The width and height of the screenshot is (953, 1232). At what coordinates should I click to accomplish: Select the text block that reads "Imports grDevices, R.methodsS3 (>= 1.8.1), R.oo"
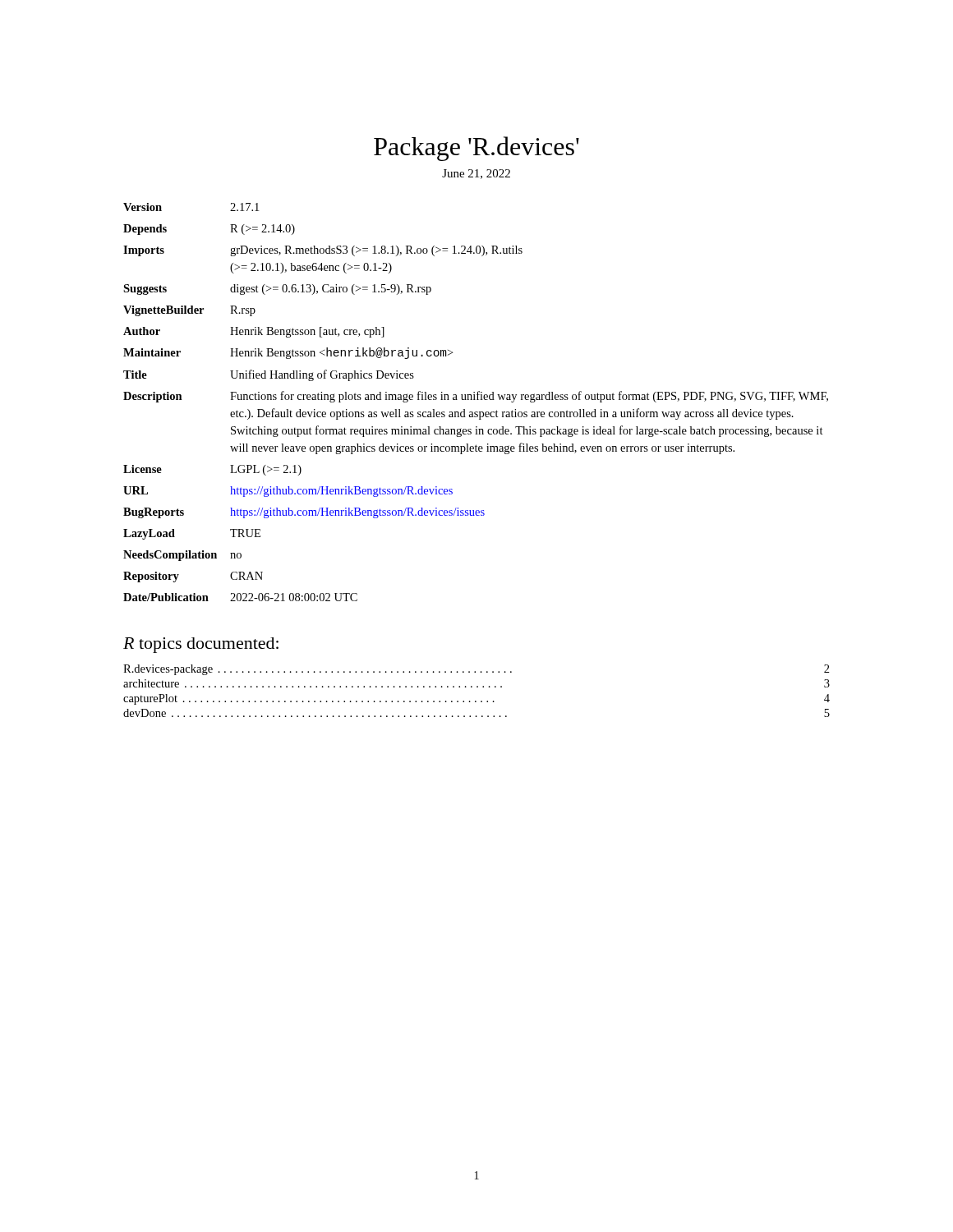476,259
